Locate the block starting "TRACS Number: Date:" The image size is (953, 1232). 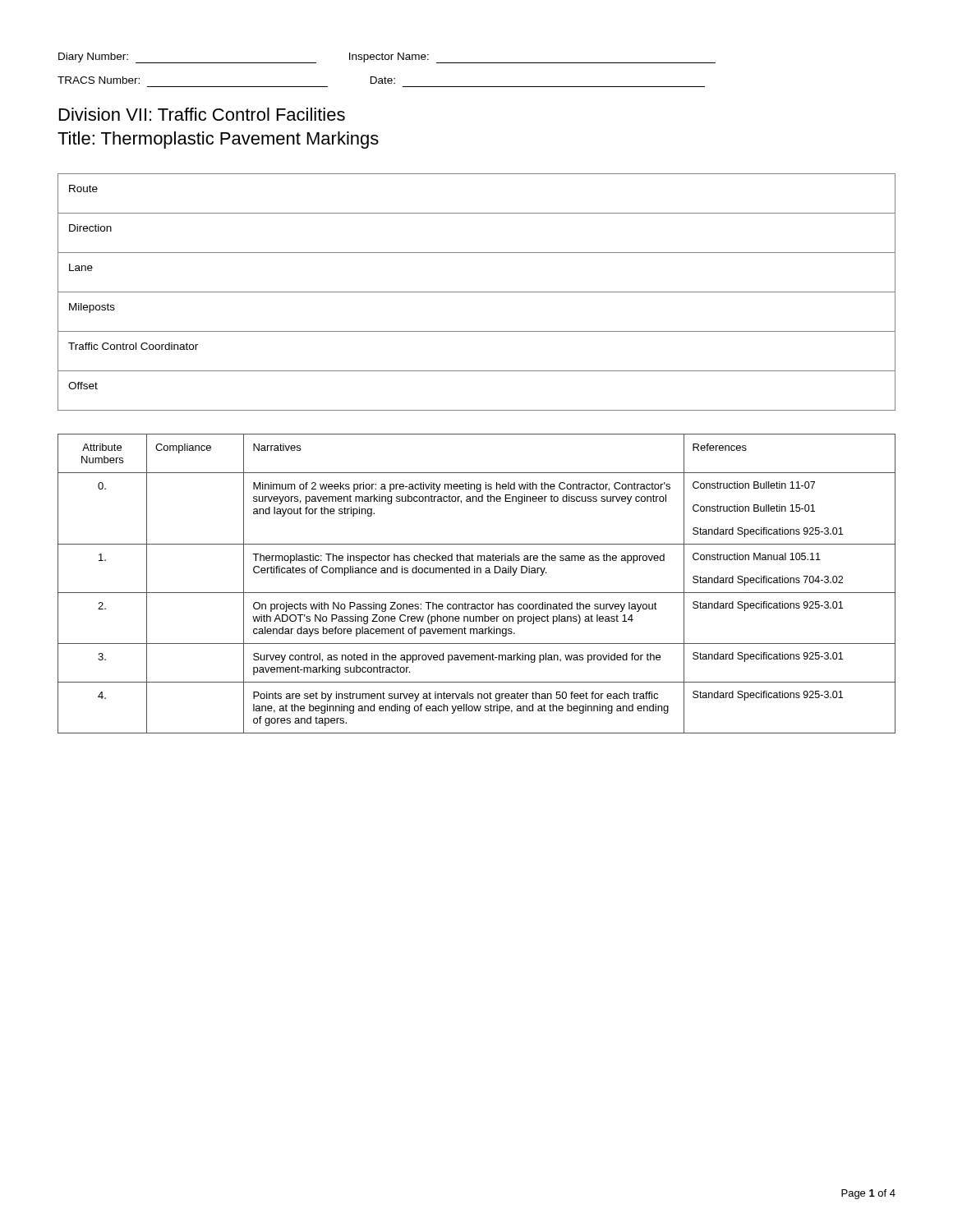[x=381, y=80]
